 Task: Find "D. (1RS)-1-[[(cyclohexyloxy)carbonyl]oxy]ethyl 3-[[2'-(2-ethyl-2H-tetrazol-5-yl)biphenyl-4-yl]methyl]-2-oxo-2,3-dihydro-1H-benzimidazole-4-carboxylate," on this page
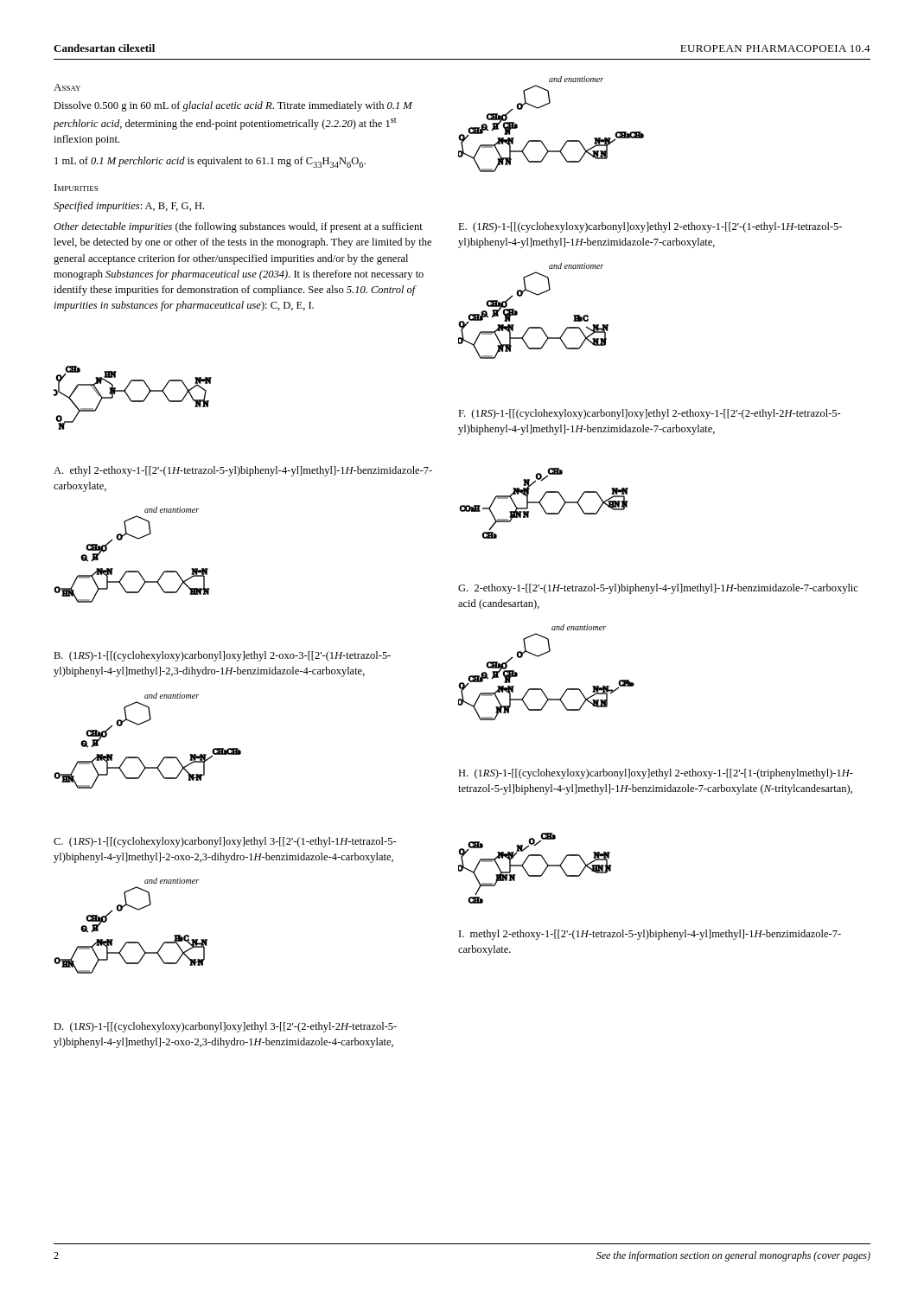click(x=225, y=1034)
